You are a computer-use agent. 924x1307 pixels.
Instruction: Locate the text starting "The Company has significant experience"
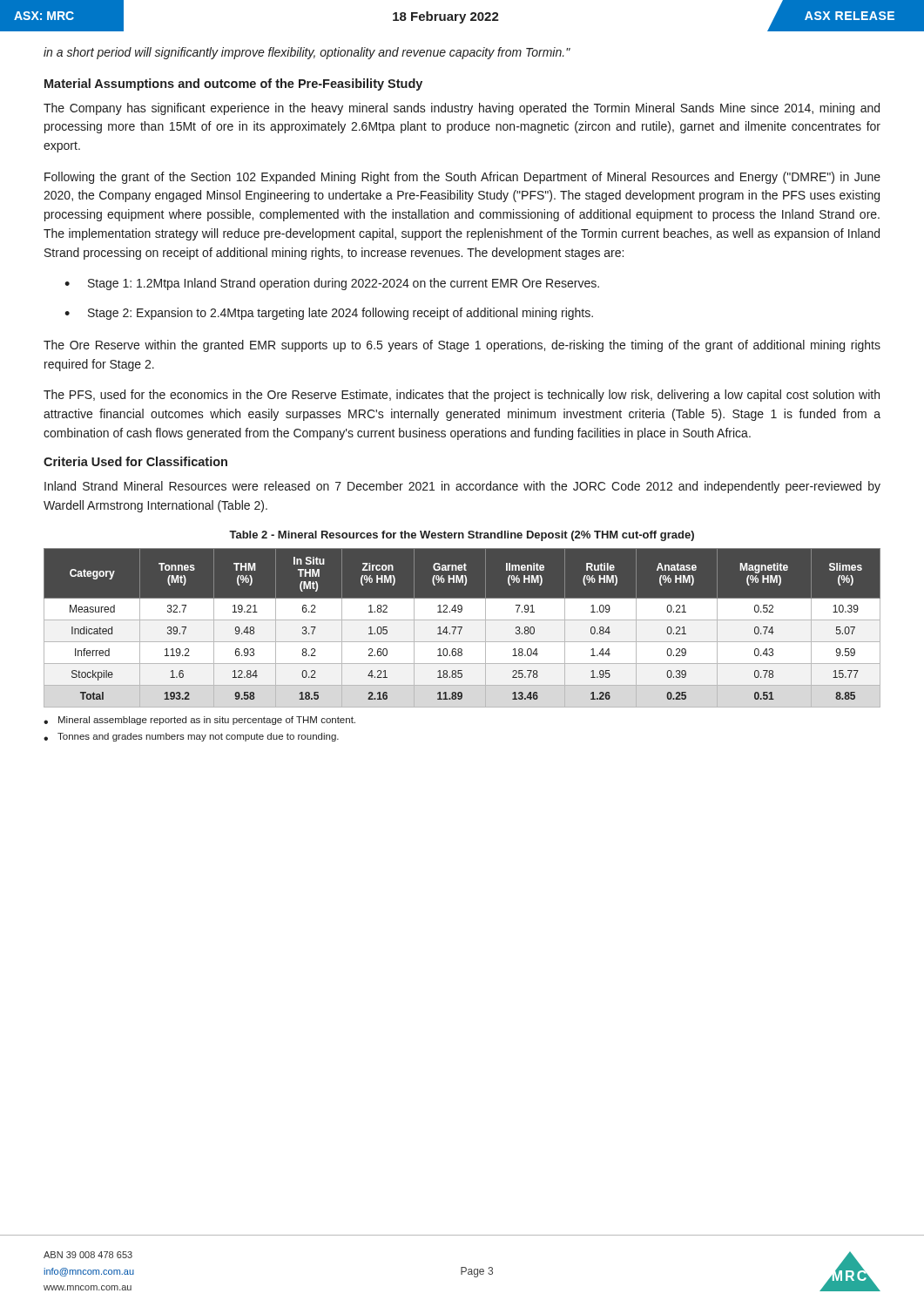coord(462,127)
